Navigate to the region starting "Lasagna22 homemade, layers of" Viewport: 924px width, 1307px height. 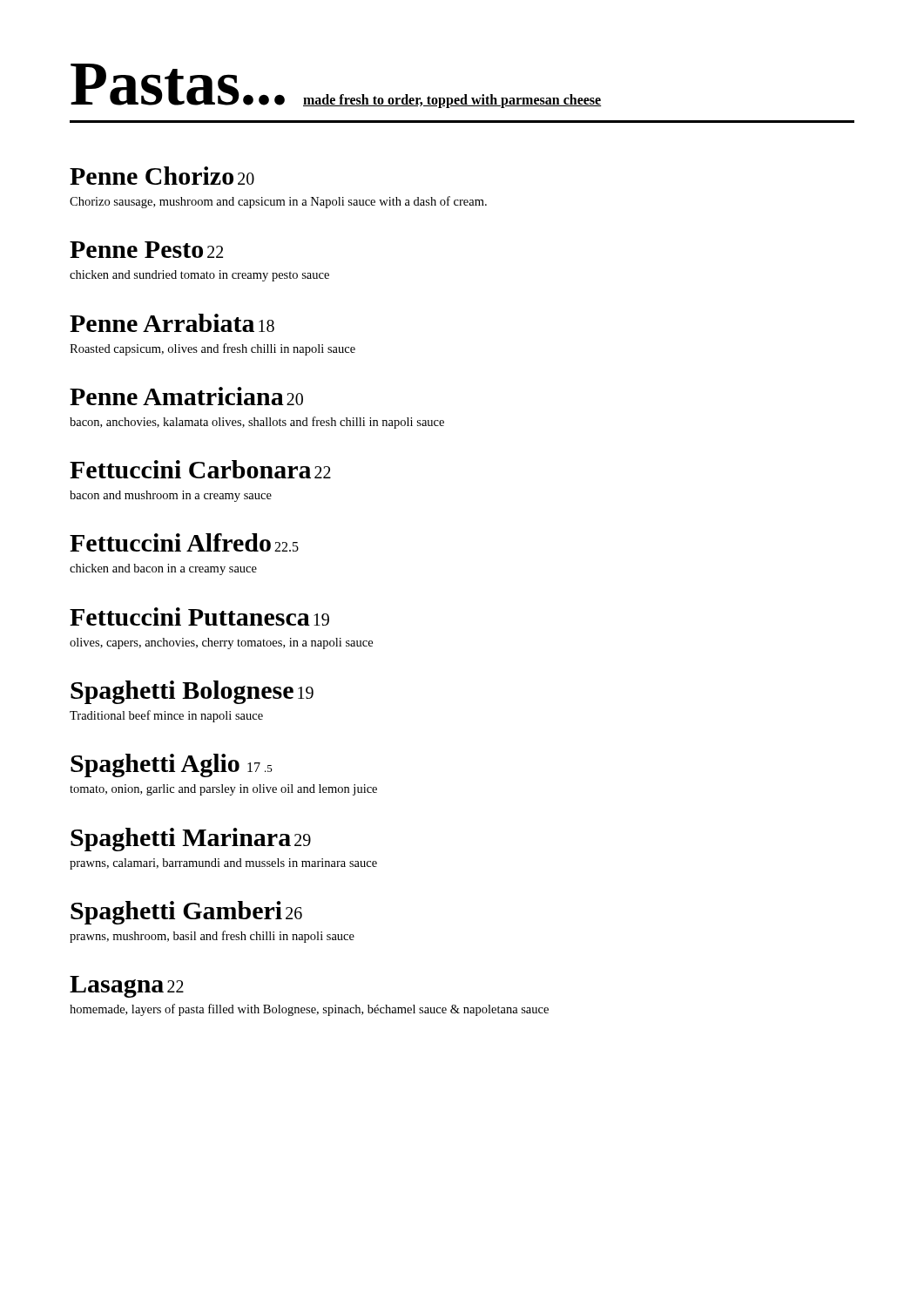coord(127,987)
